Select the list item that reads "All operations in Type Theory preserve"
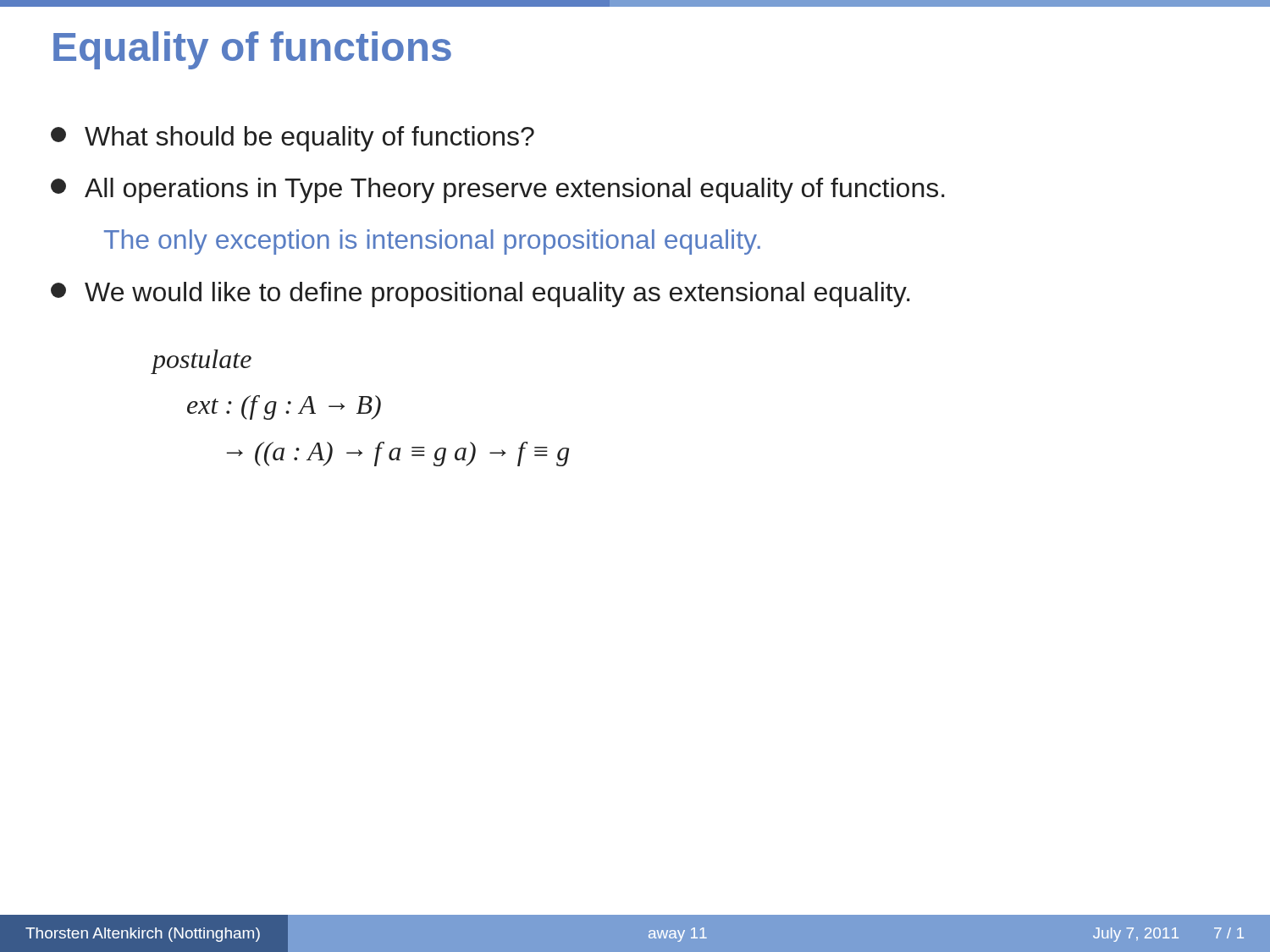 point(635,188)
